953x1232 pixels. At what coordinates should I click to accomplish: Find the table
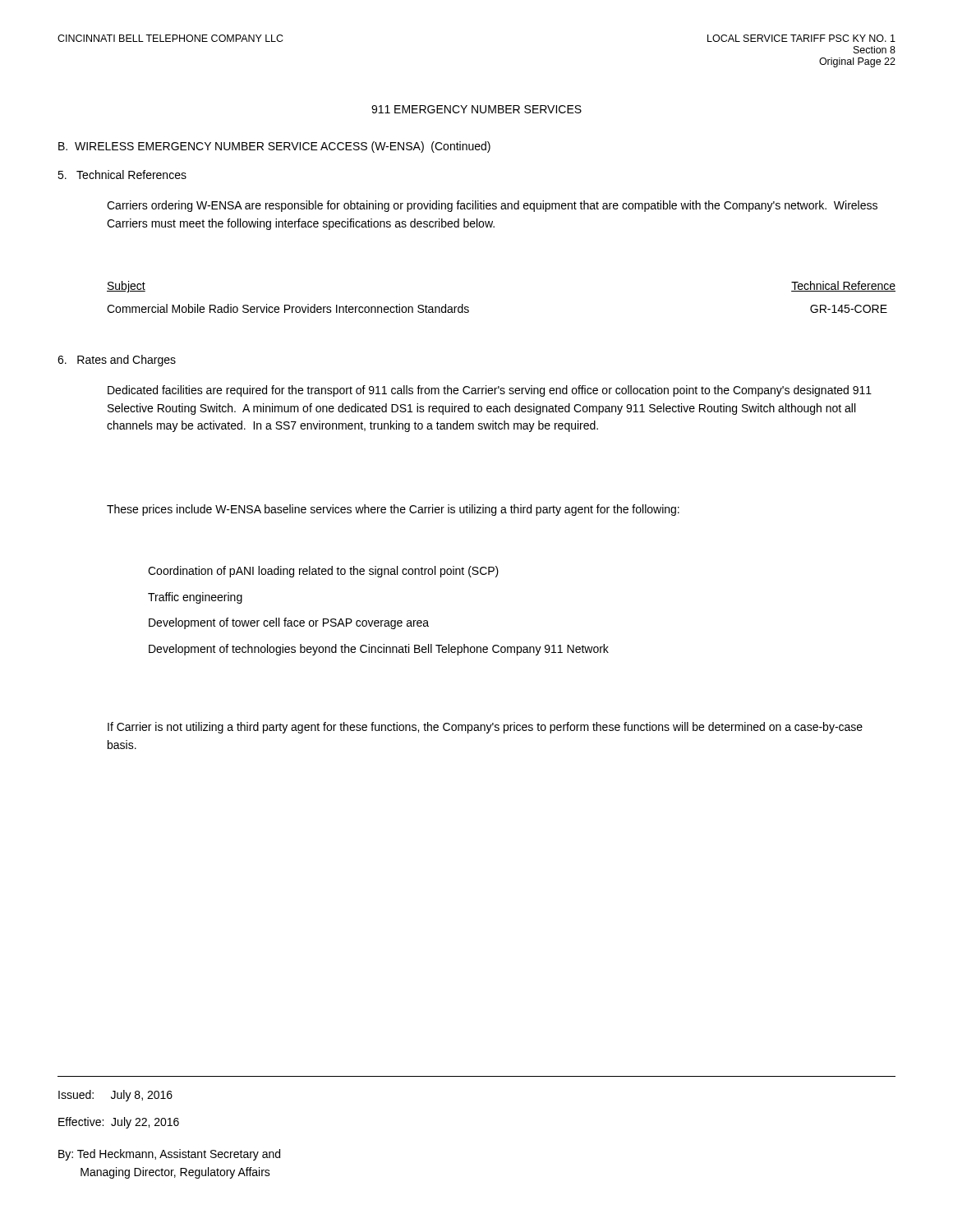pyautogui.click(x=501, y=297)
